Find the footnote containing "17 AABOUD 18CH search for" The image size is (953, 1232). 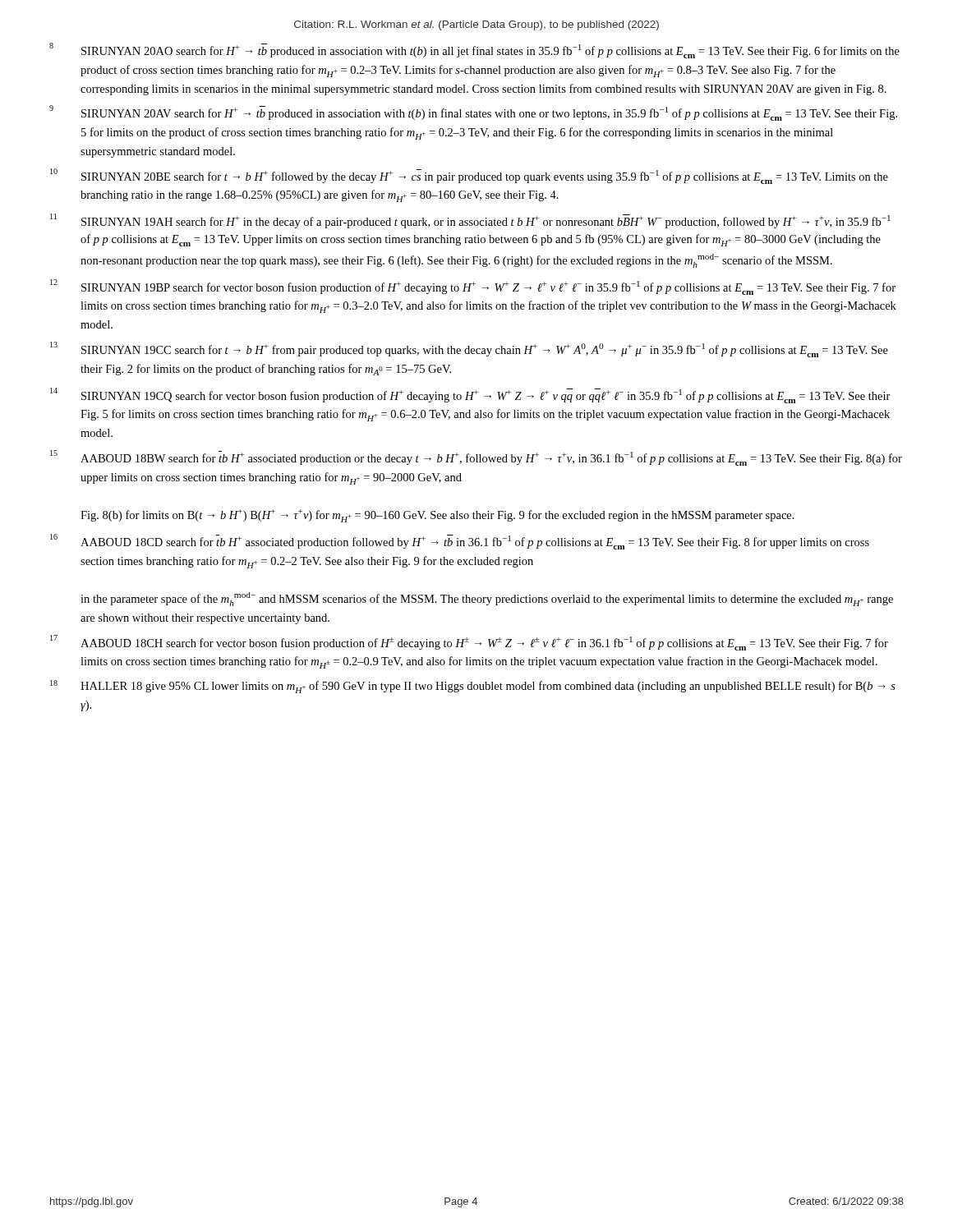pyautogui.click(x=476, y=652)
